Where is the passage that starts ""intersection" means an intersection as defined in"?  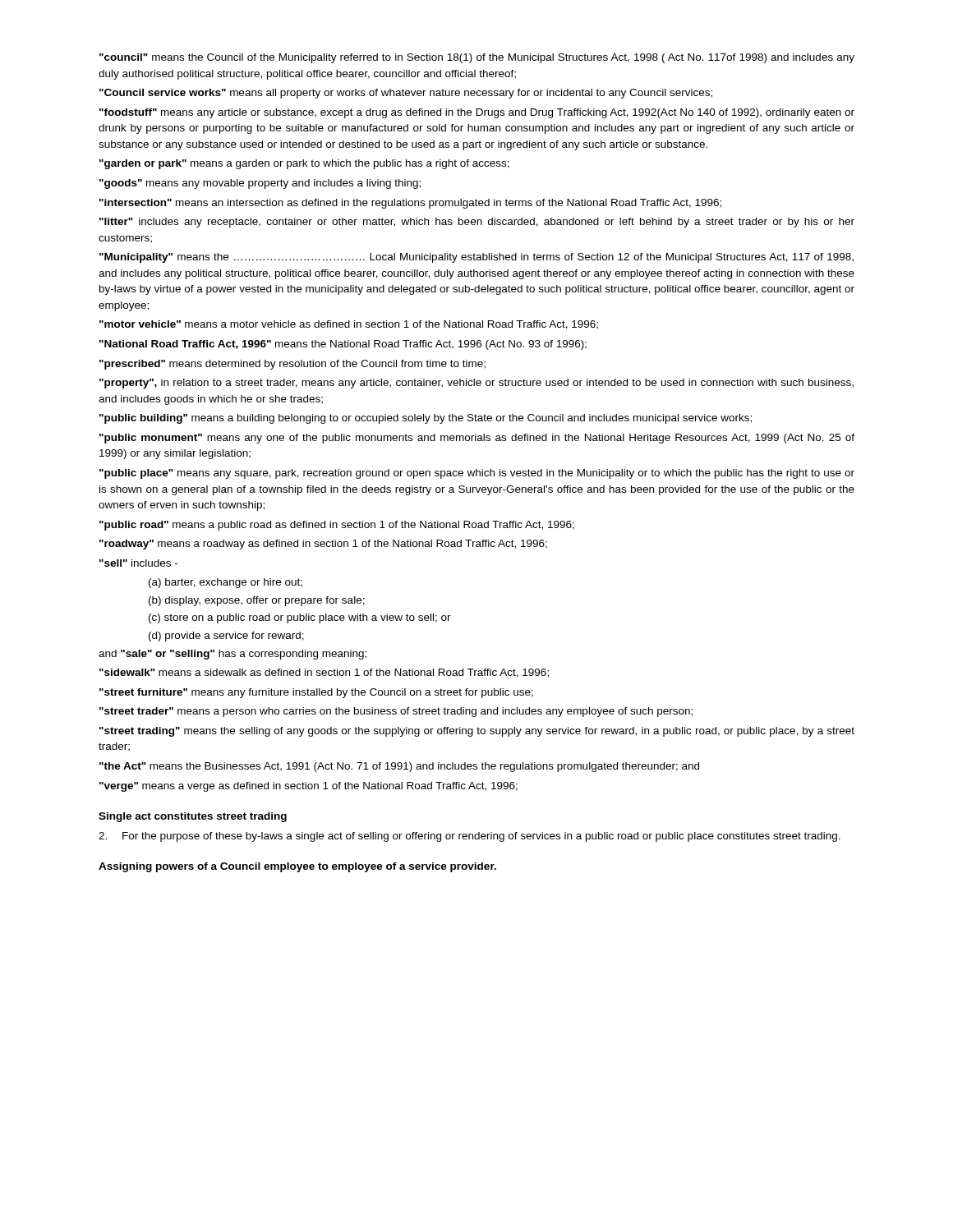pyautogui.click(x=410, y=202)
